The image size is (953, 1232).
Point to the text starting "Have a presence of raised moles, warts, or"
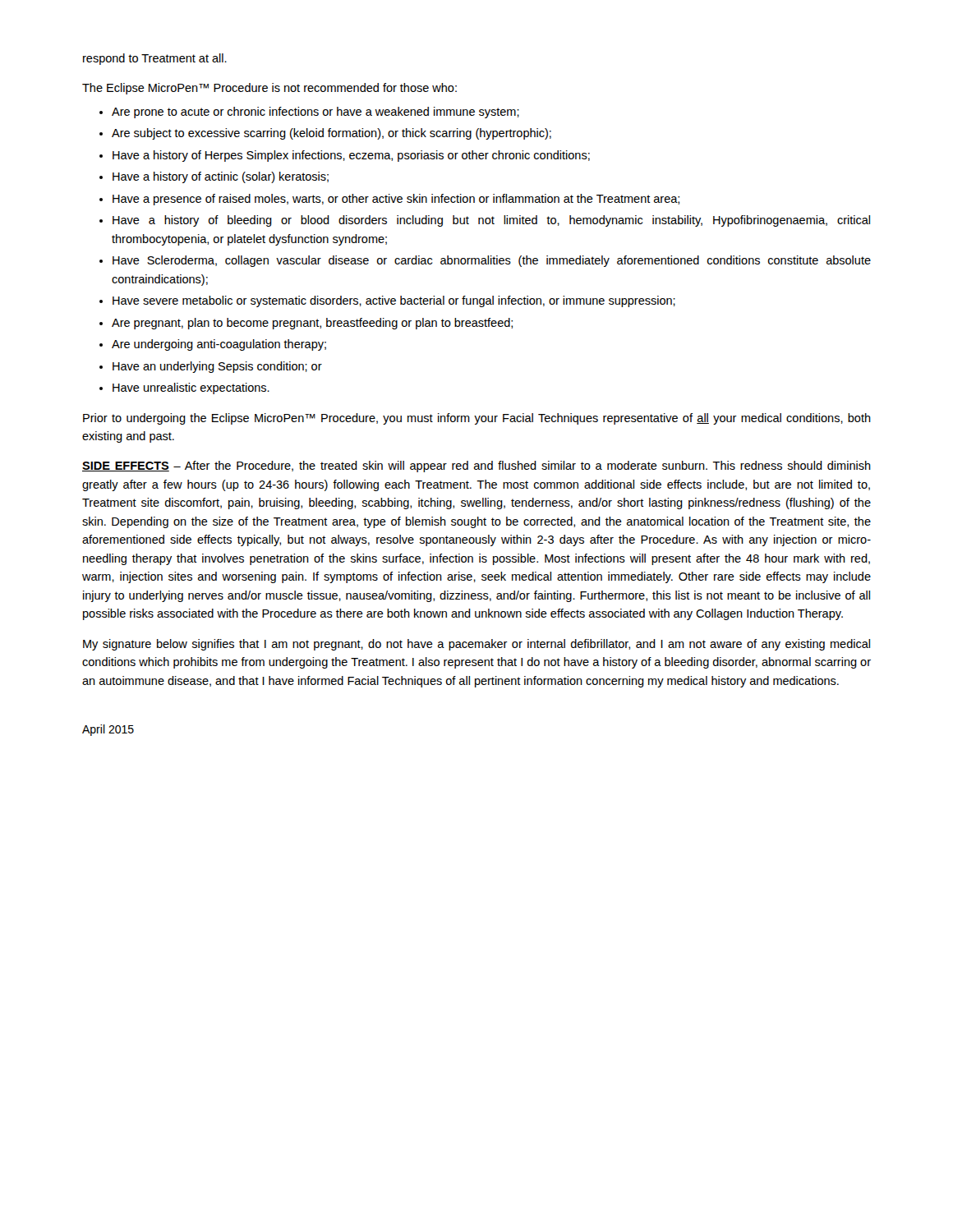click(396, 199)
